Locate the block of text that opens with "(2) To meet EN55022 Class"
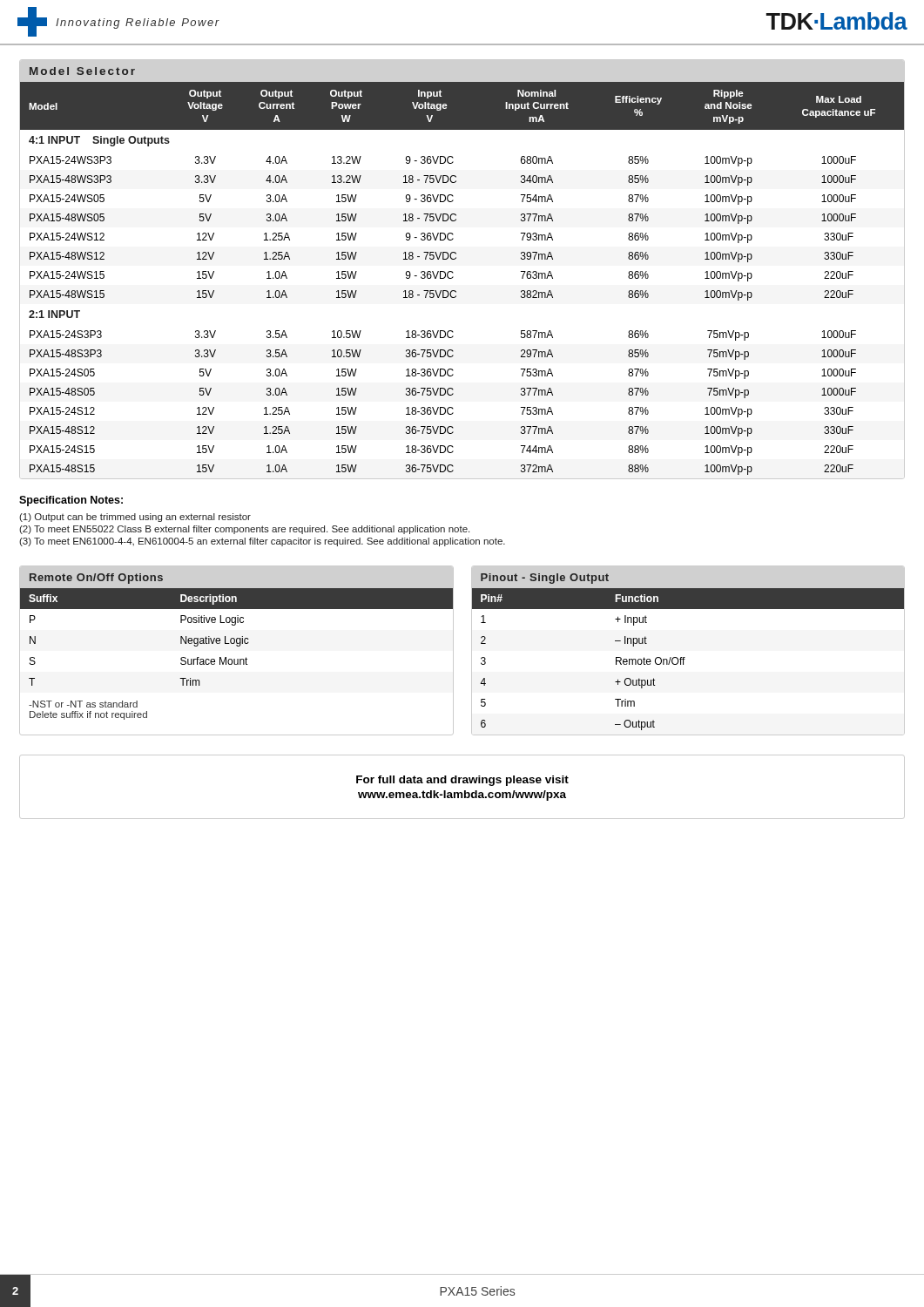The height and width of the screenshot is (1307, 924). (245, 529)
